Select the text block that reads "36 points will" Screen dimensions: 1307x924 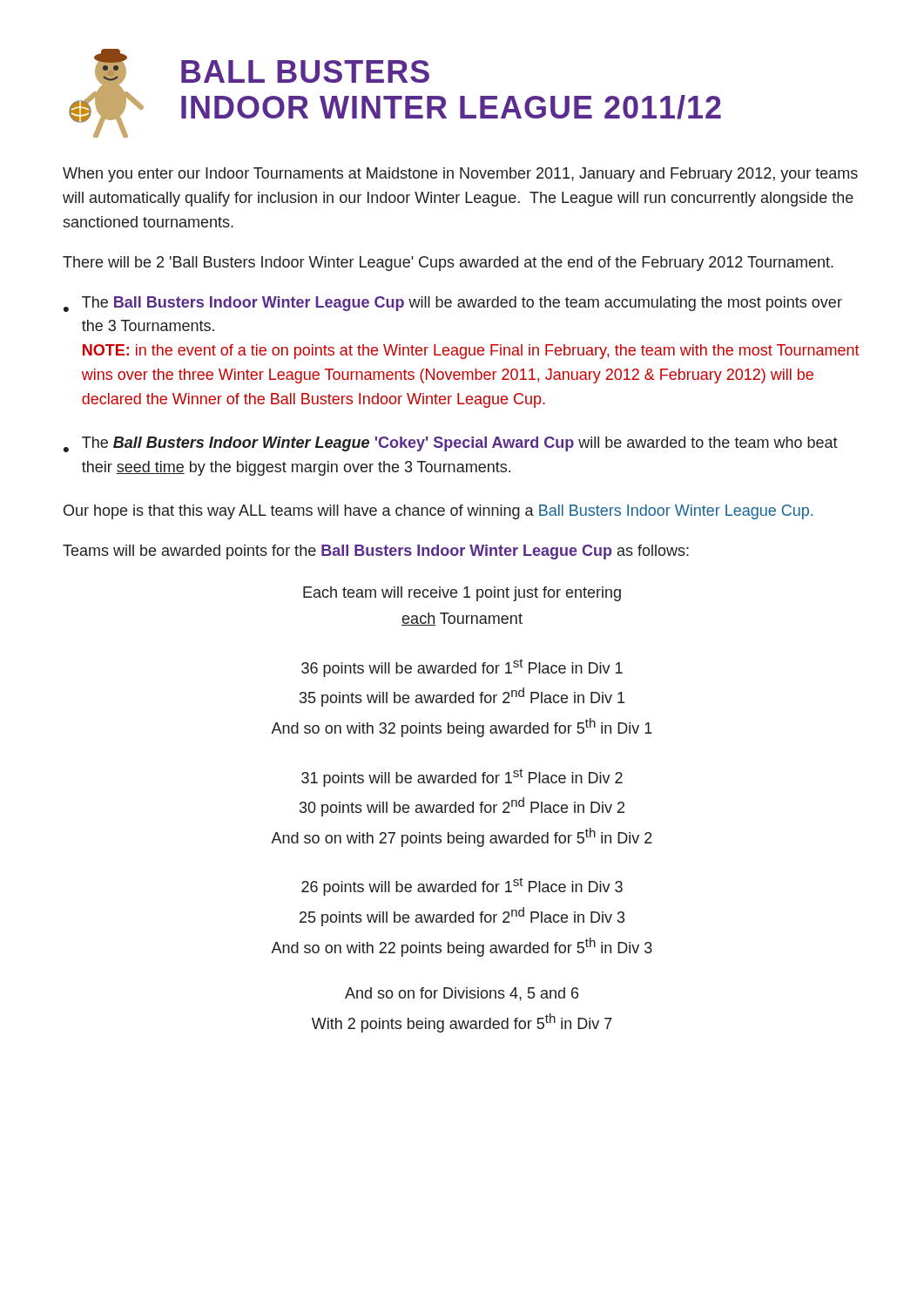[462, 696]
